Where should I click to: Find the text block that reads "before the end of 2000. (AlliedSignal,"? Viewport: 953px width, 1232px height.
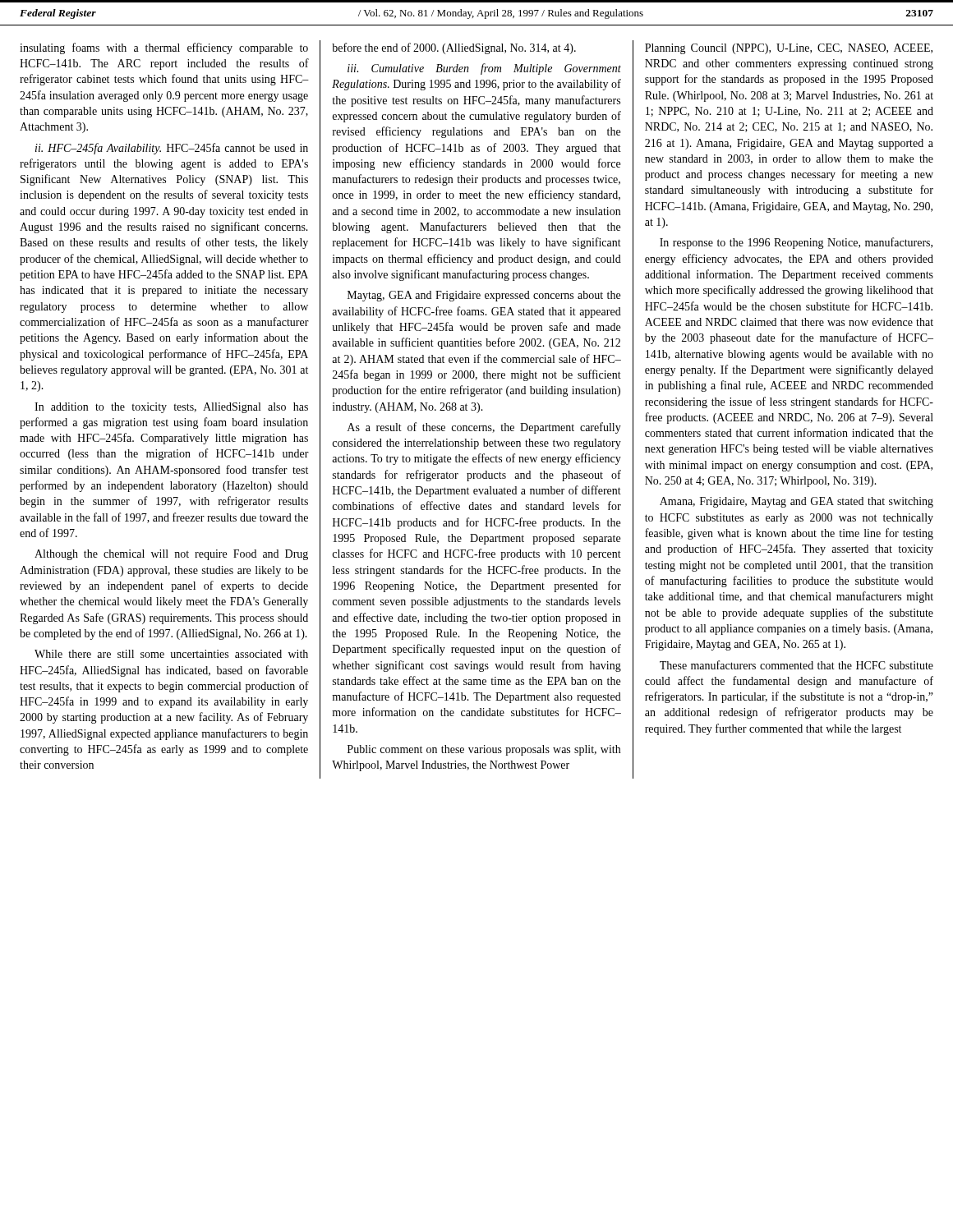click(477, 407)
